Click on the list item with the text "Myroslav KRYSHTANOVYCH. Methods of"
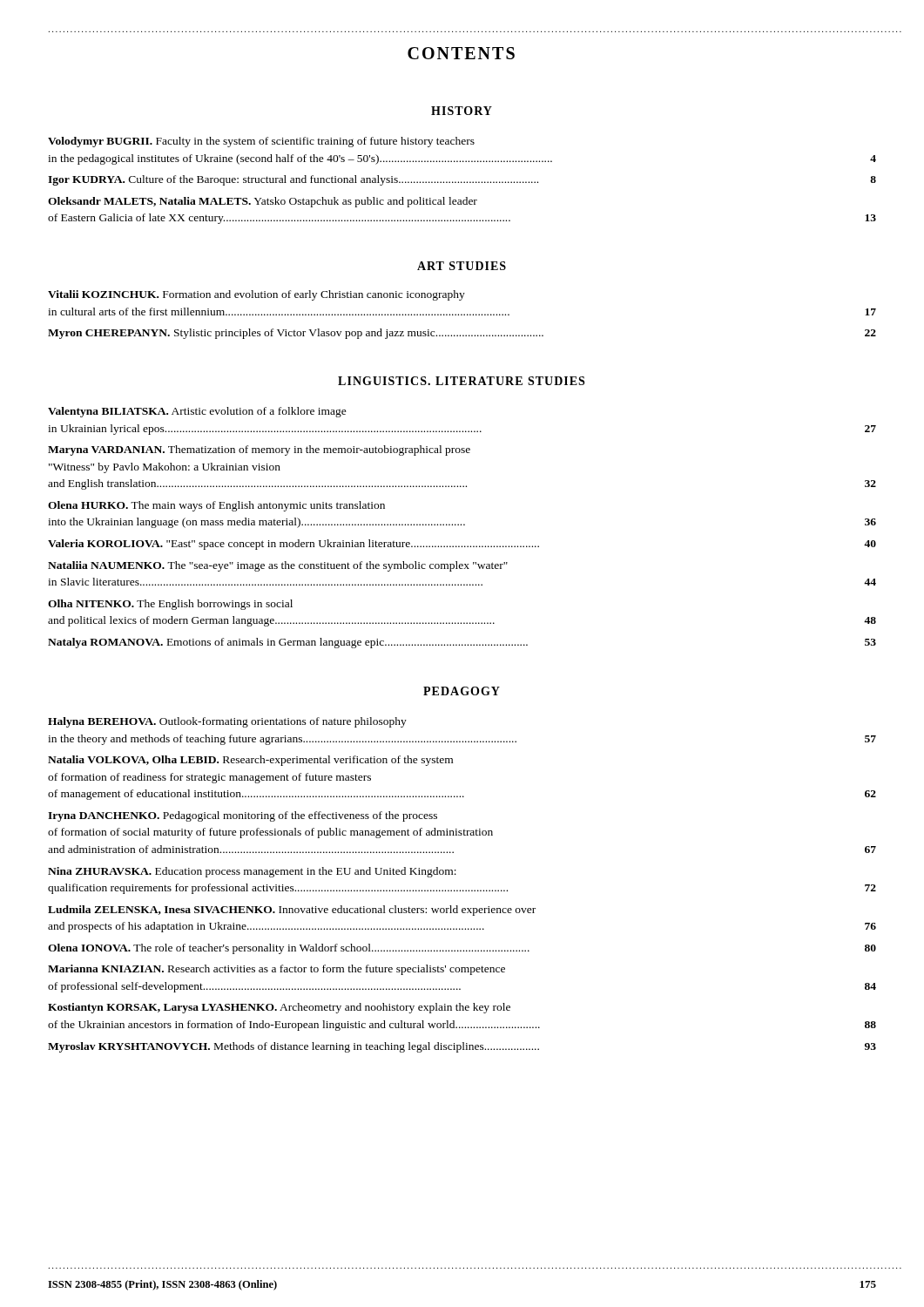The height and width of the screenshot is (1307, 924). (x=462, y=1046)
